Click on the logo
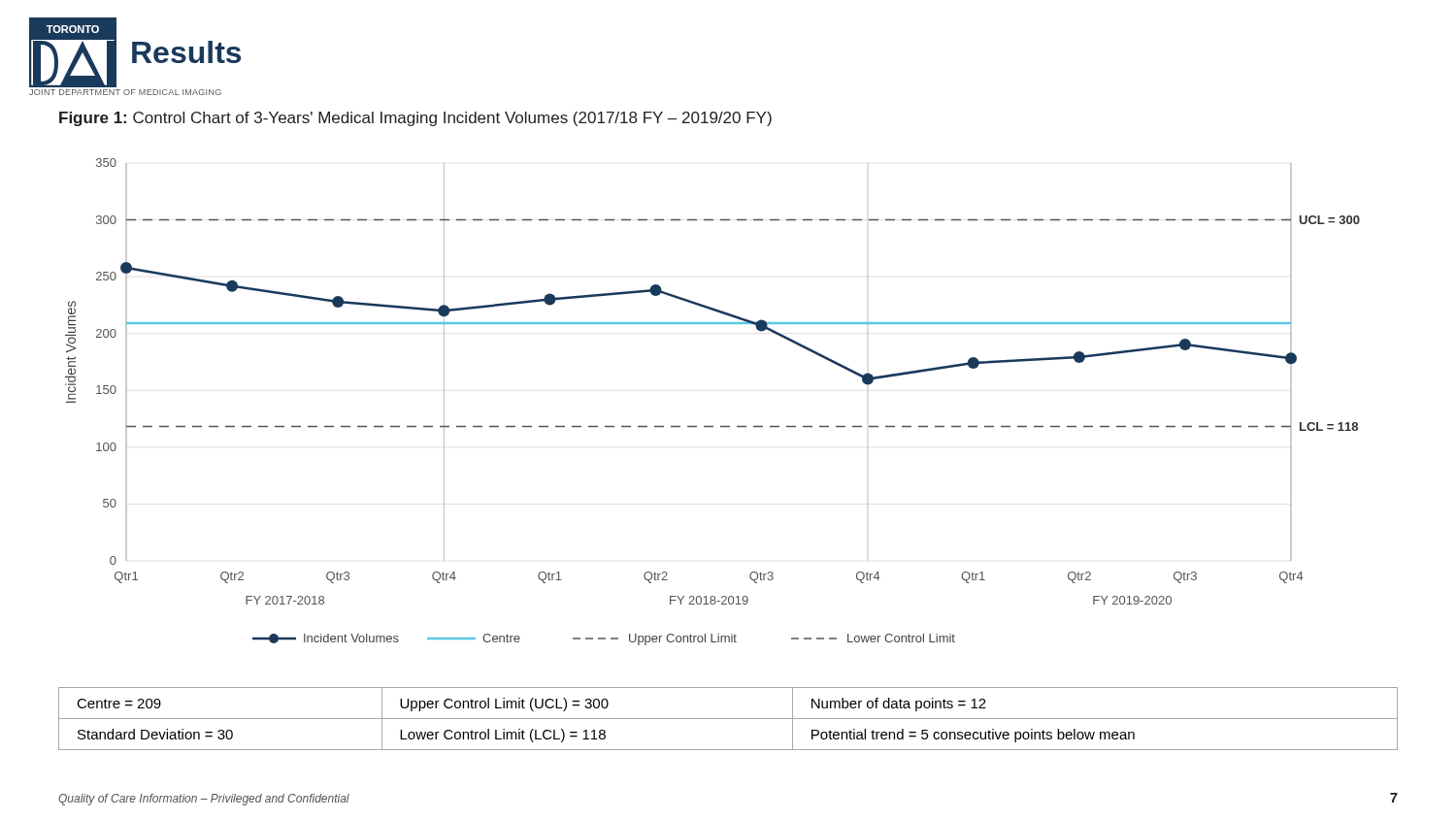Image resolution: width=1456 pixels, height=819 pixels. 136,52
